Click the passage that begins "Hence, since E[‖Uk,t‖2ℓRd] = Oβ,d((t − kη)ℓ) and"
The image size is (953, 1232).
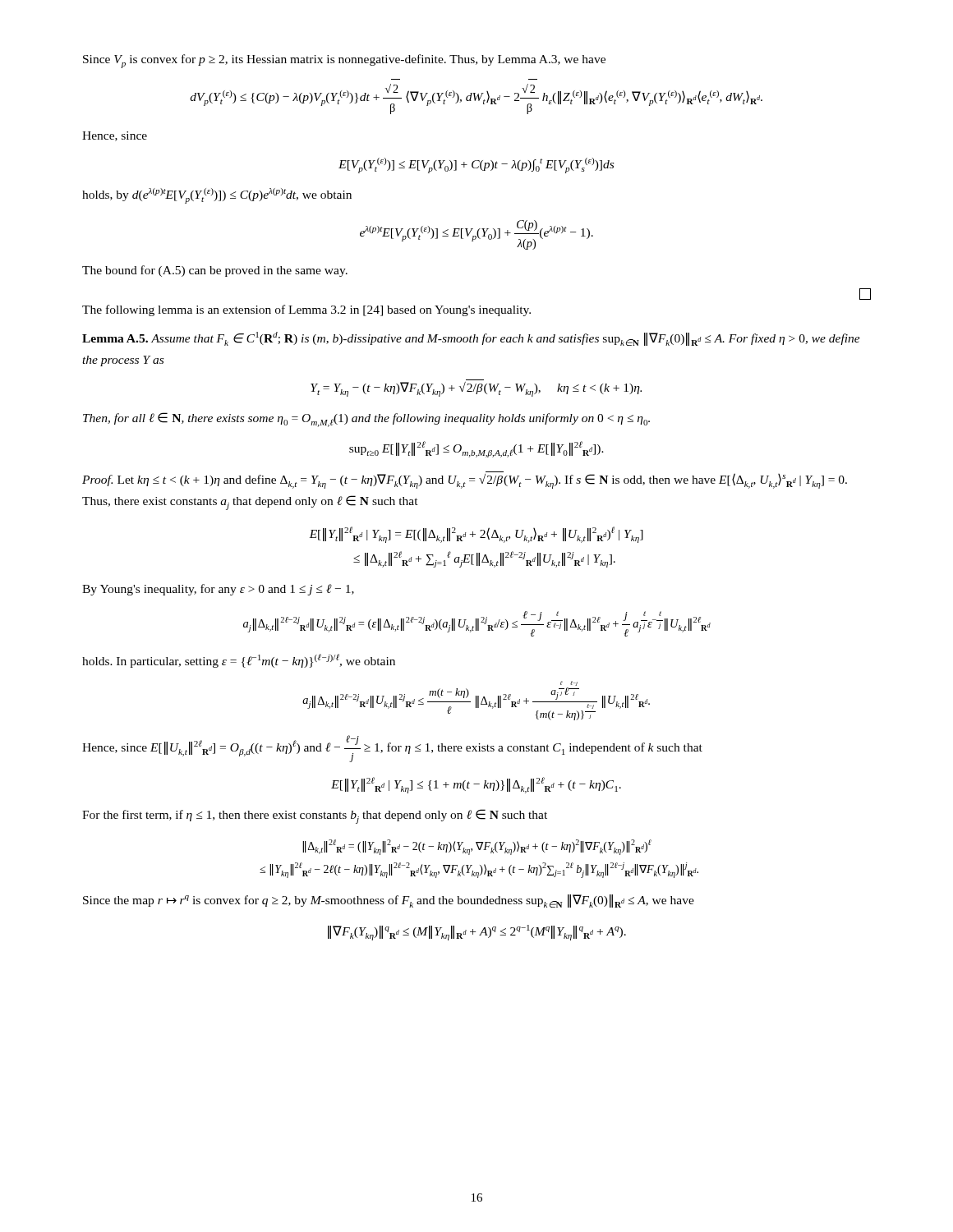pos(392,749)
